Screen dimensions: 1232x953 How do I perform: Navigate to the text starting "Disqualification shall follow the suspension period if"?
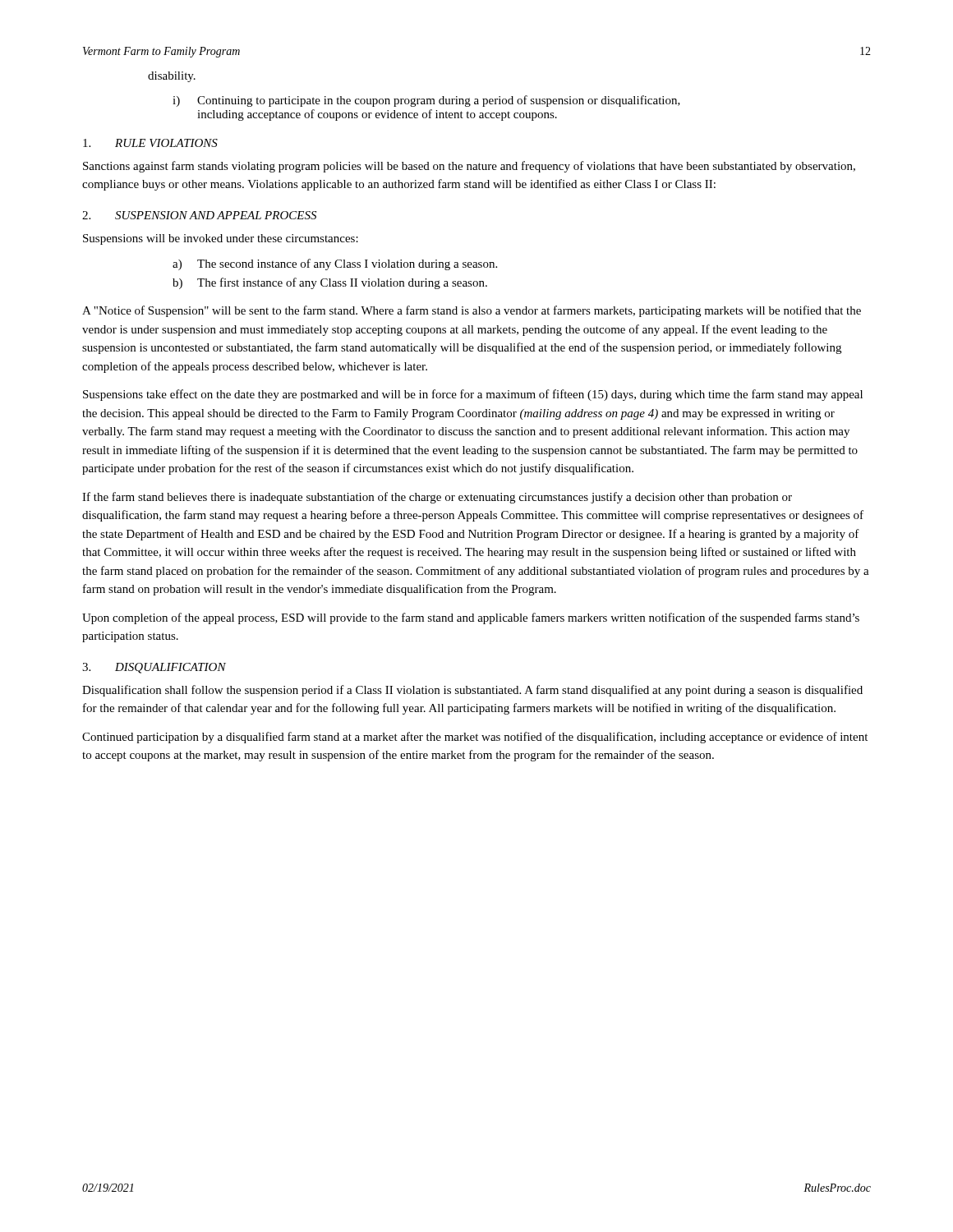coord(476,699)
